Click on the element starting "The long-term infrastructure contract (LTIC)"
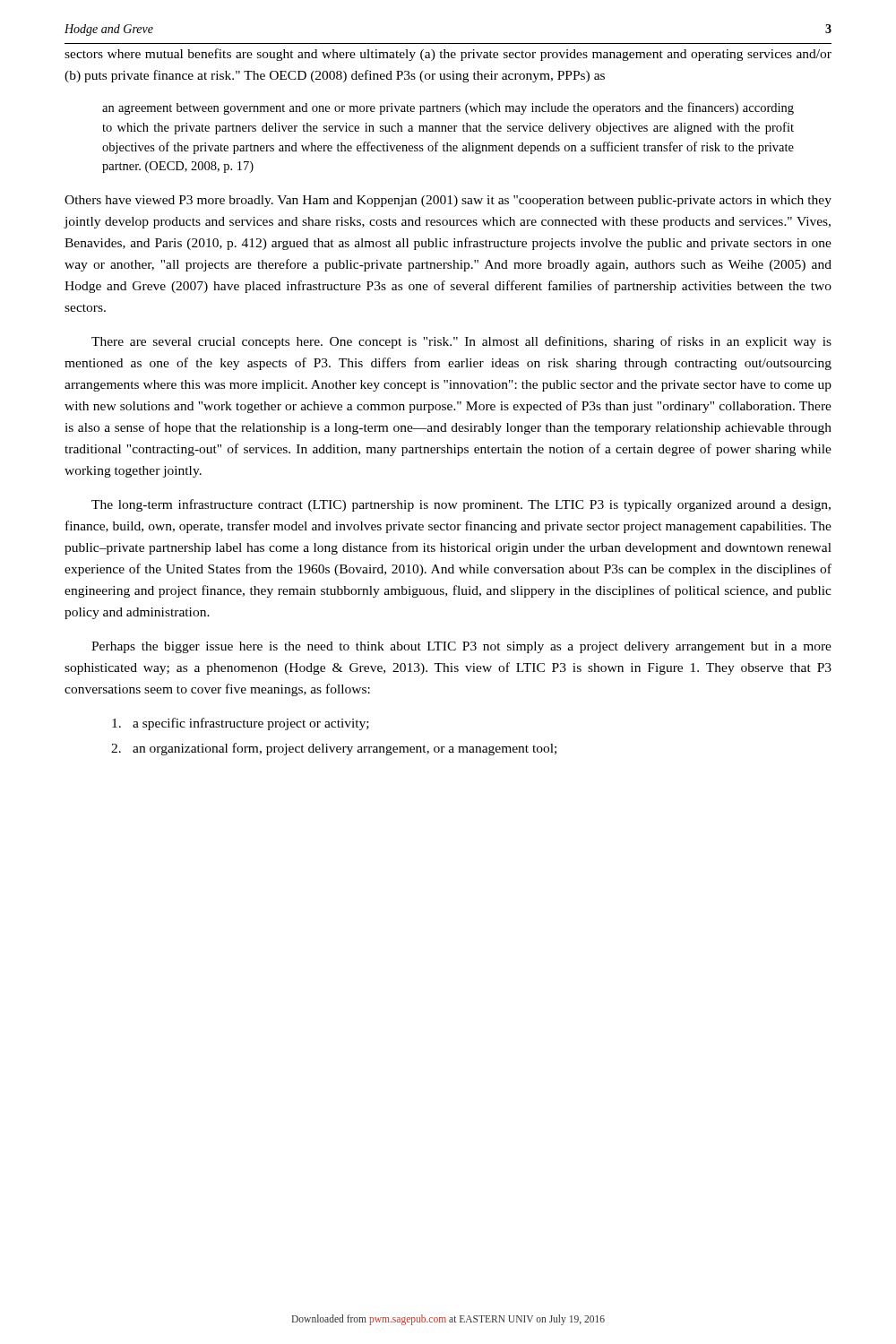896x1344 pixels. (448, 558)
